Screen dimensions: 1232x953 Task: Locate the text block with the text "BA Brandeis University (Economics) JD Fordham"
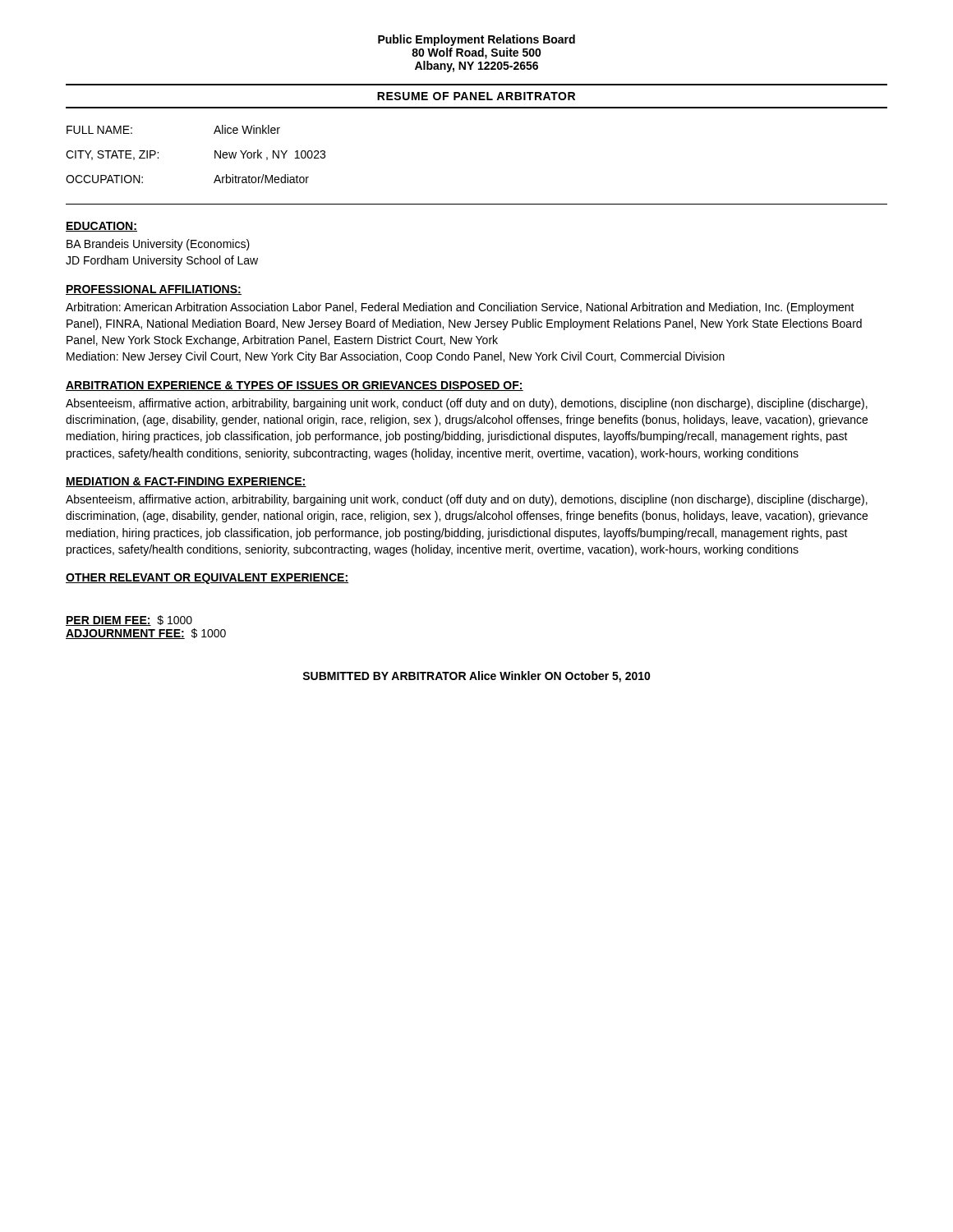point(162,252)
